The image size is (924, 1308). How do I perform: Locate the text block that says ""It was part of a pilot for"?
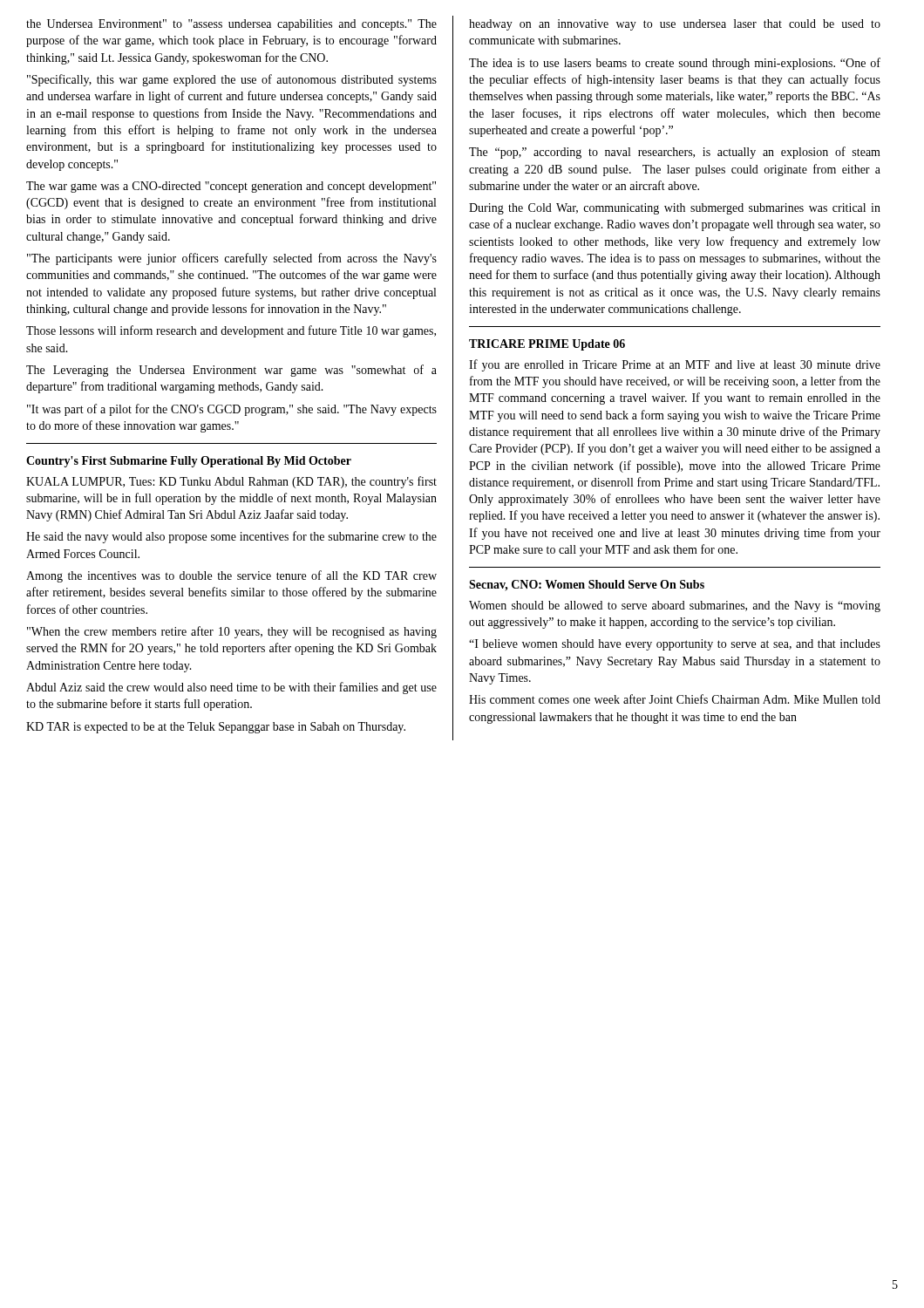click(x=231, y=418)
